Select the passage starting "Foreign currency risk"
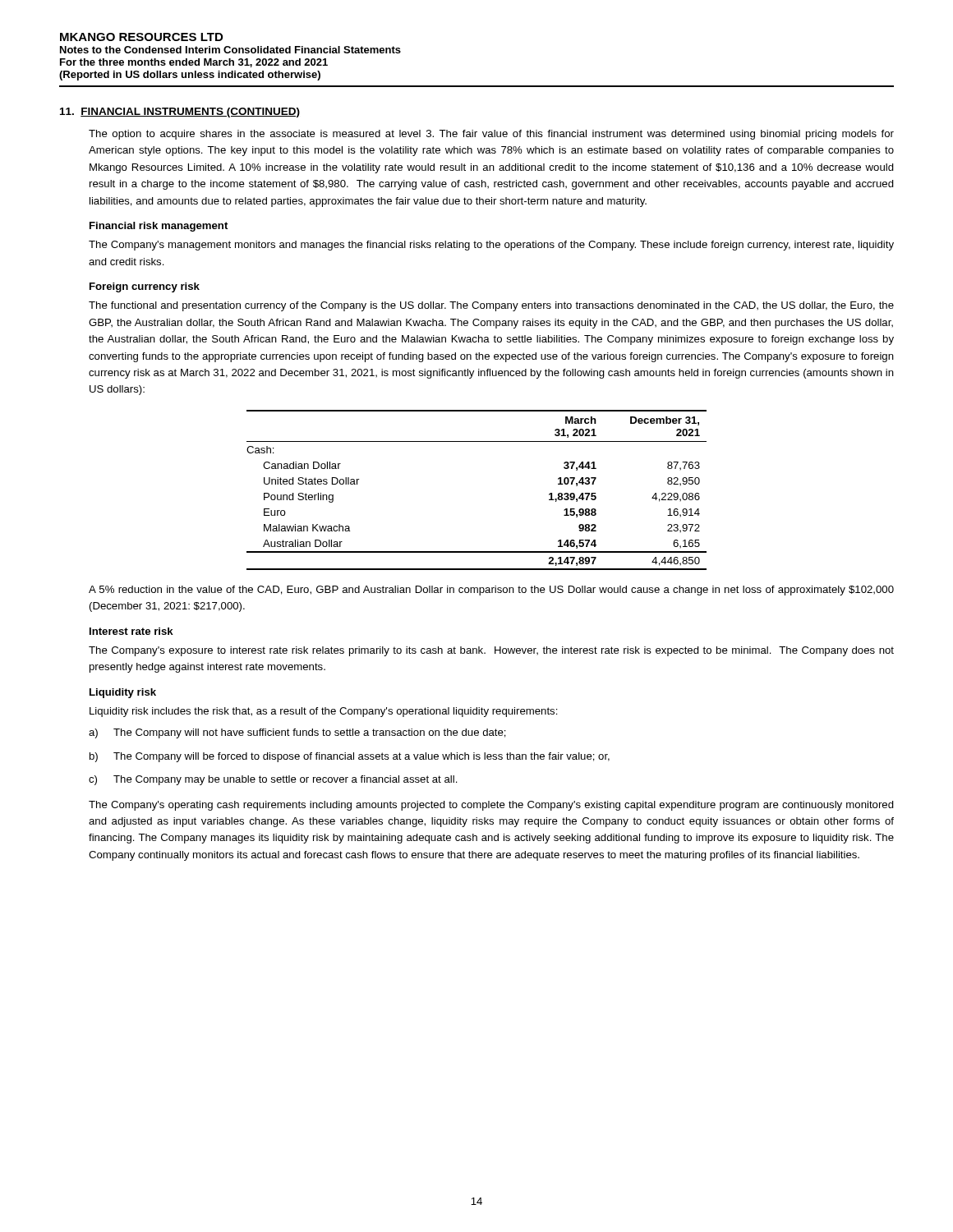The width and height of the screenshot is (953, 1232). pyautogui.click(x=144, y=286)
